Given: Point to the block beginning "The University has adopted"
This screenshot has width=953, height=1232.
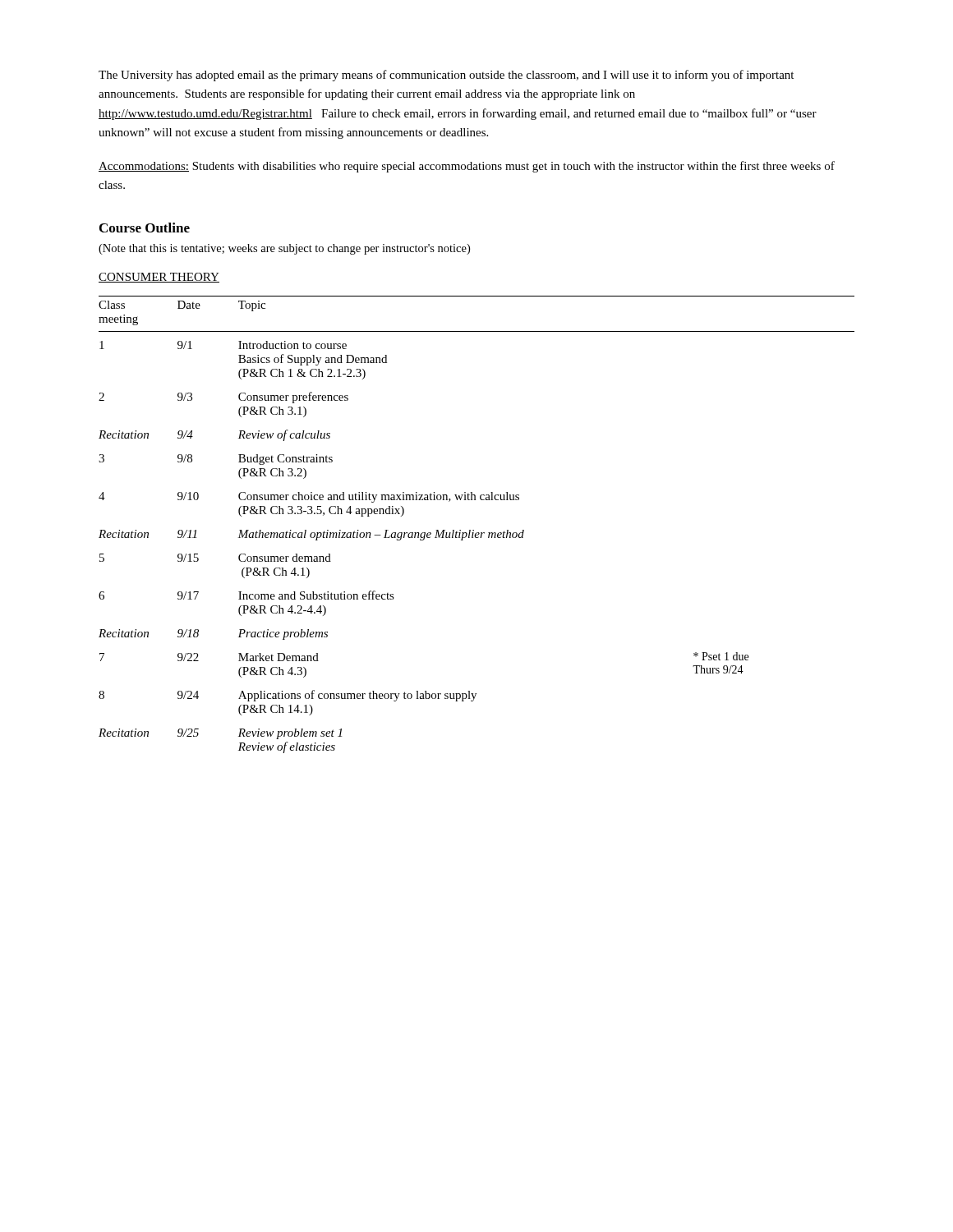Looking at the screenshot, I should pos(457,103).
